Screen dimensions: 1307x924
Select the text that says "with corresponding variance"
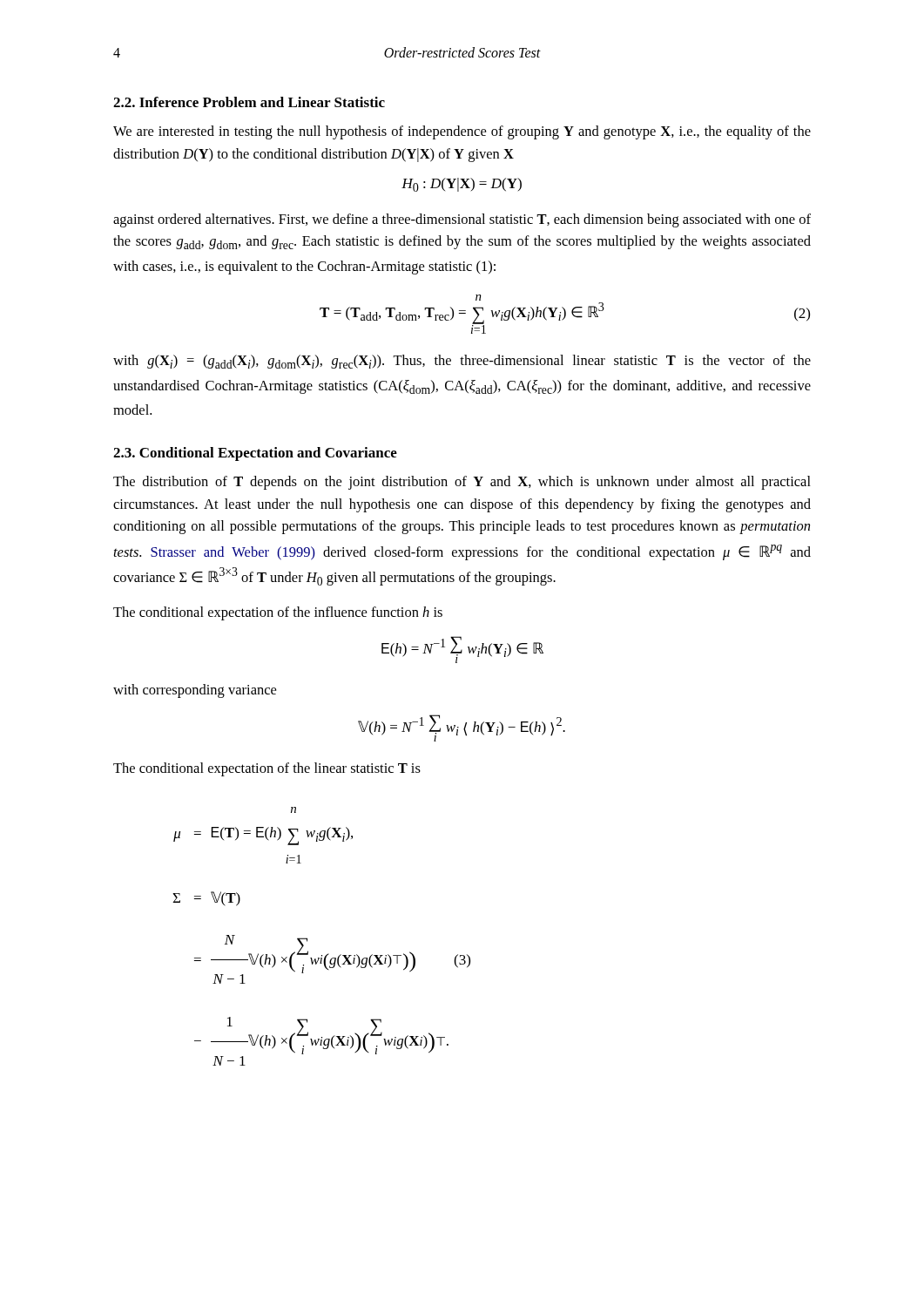tap(195, 691)
